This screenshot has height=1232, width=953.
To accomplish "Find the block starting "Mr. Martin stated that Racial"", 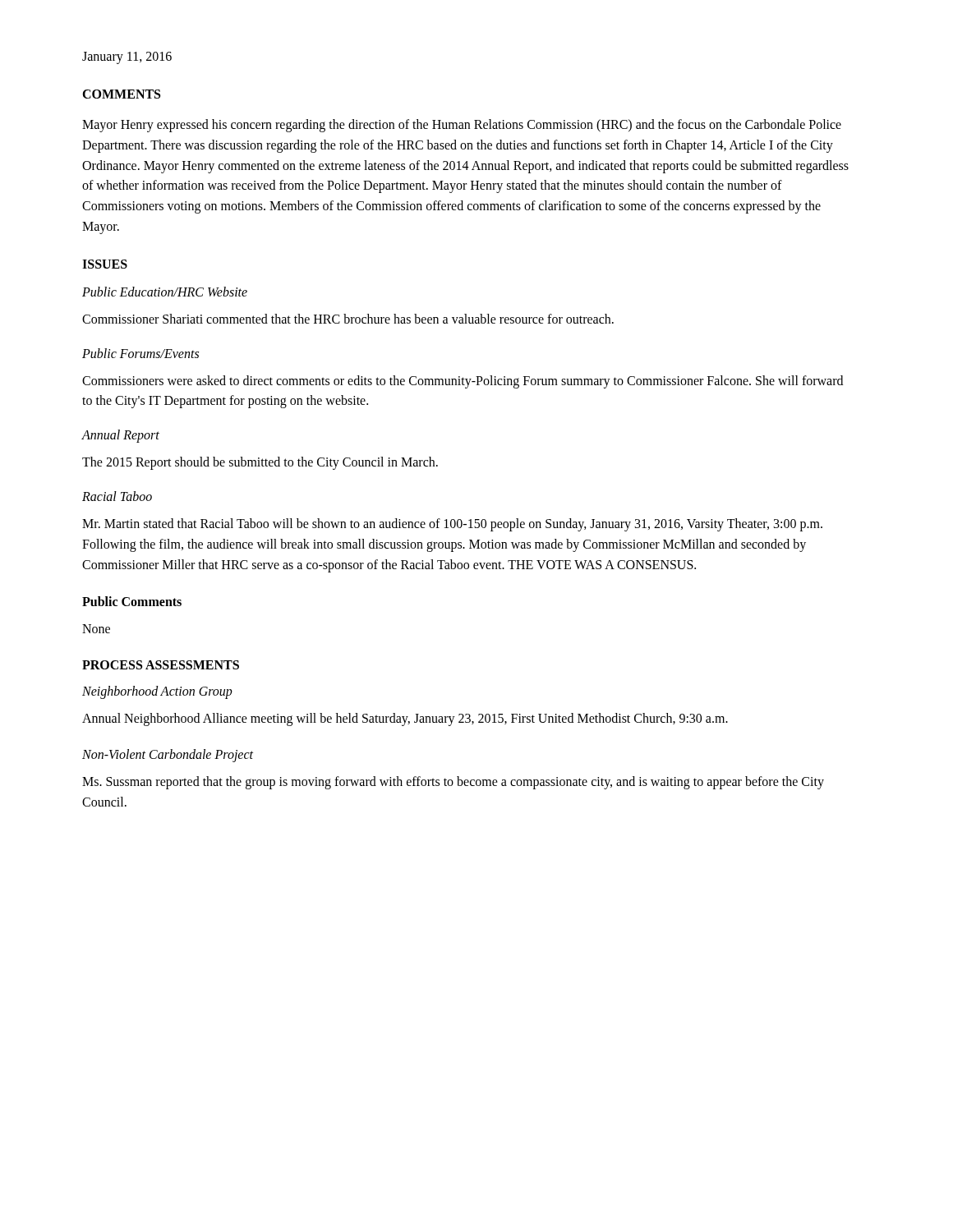I will [x=453, y=544].
